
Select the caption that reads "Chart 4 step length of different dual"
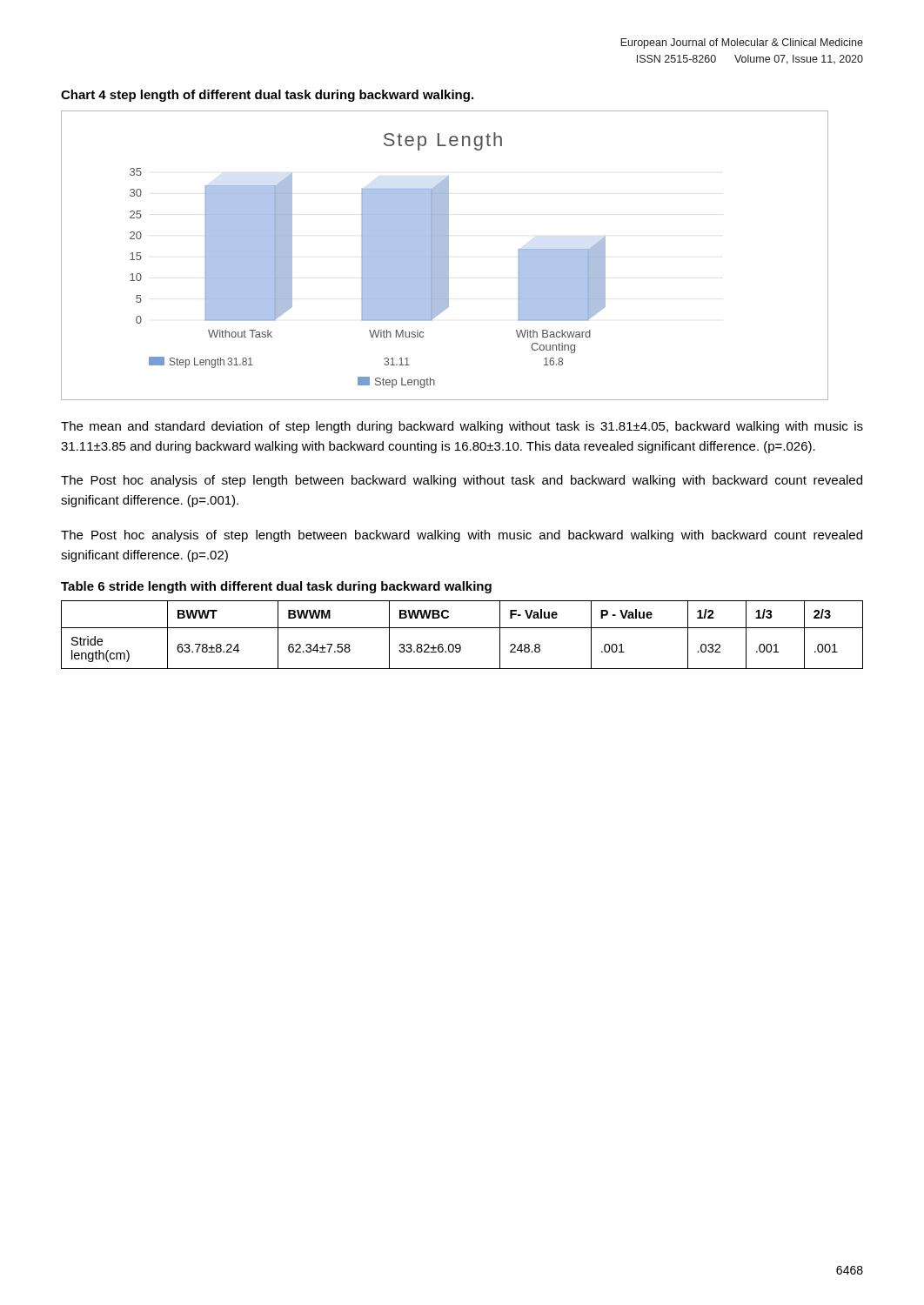[x=268, y=94]
